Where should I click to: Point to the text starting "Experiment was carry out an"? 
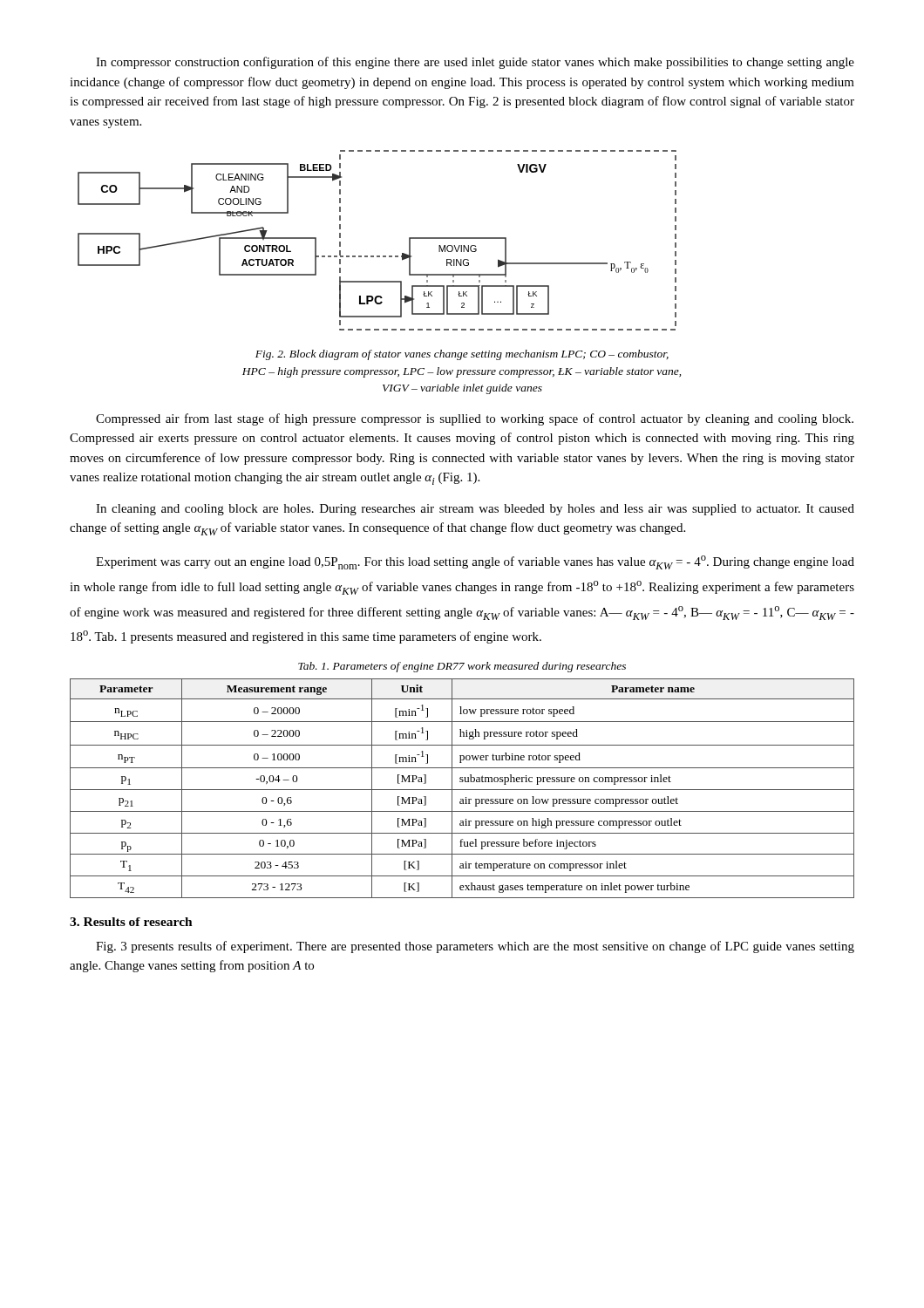coord(462,598)
